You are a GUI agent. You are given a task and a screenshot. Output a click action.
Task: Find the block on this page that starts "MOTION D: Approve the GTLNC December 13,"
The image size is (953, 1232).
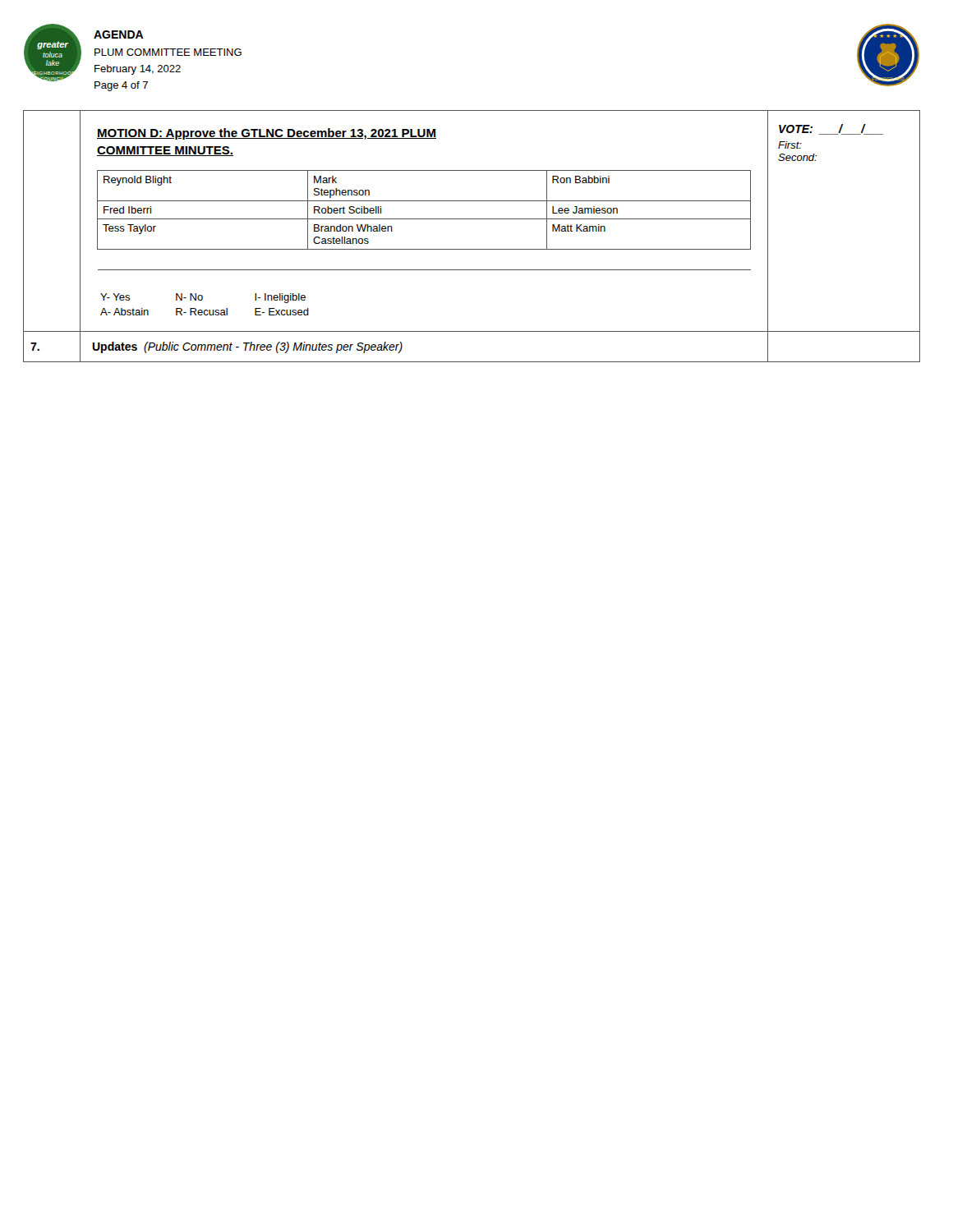pyautogui.click(x=424, y=223)
